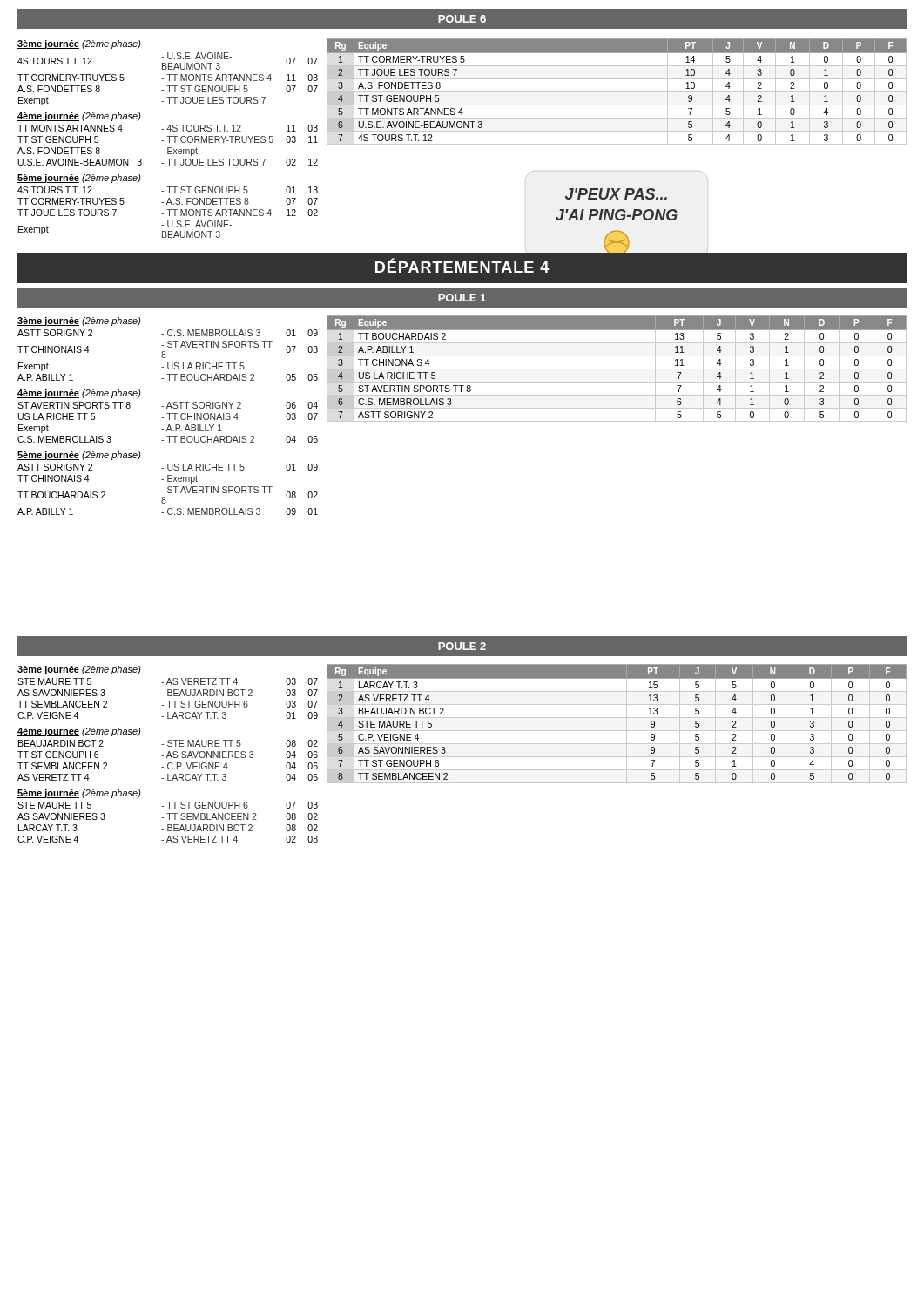Click on the table containing "TT JOUE LES TOURS"
Image resolution: width=924 pixels, height=1307 pixels.
pos(617,91)
